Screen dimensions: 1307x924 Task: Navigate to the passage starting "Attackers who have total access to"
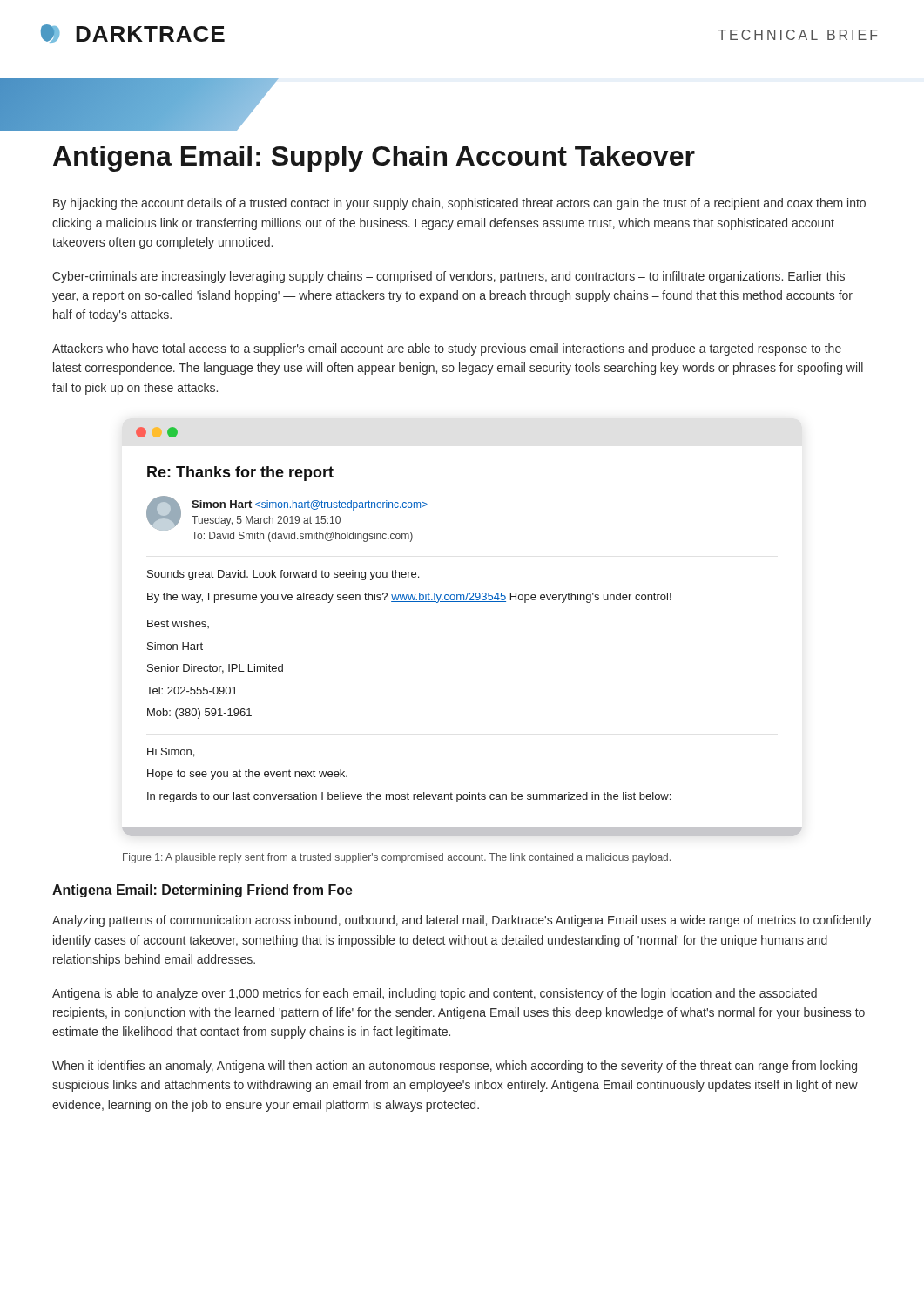(462, 368)
